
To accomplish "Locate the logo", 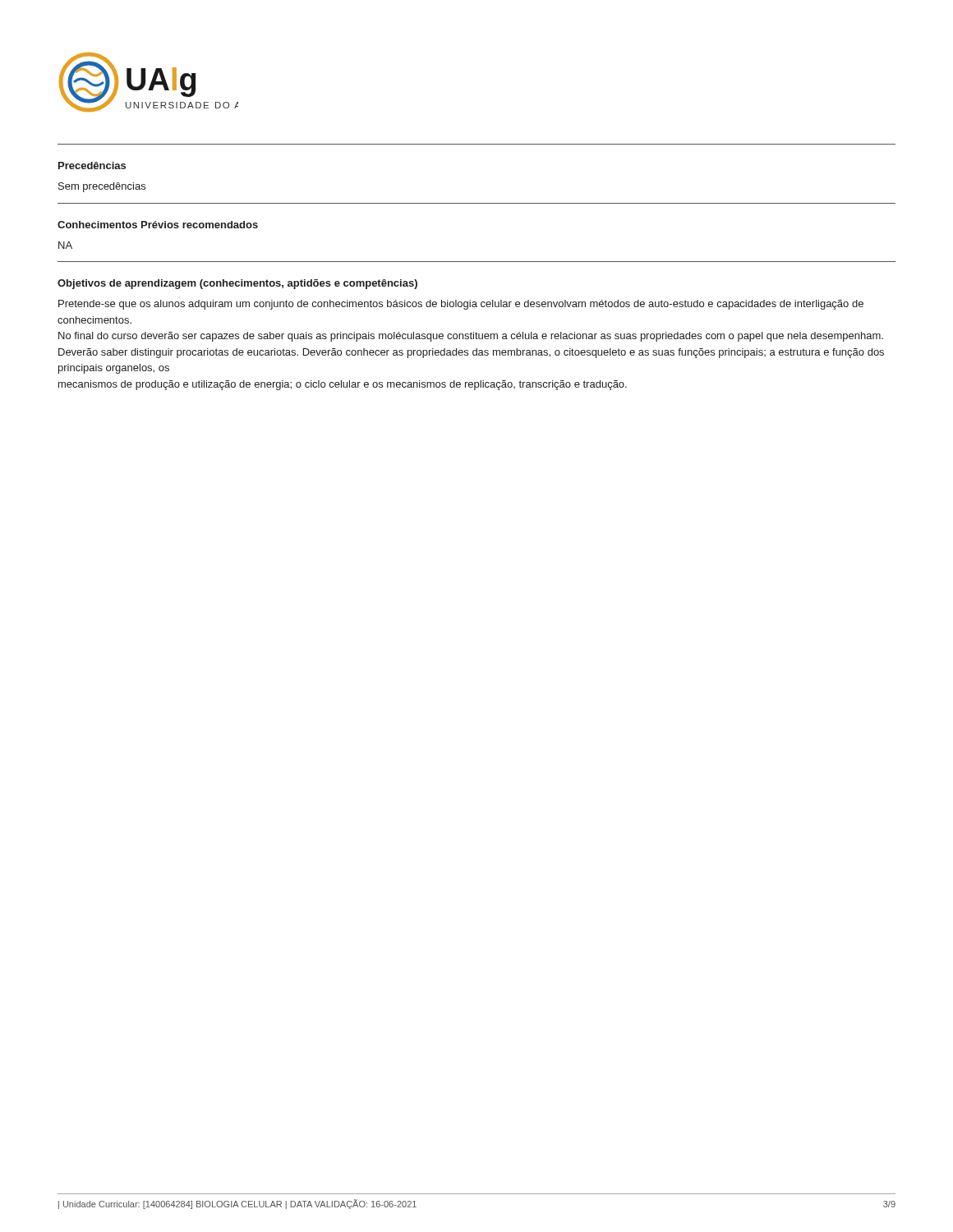I will click(476, 72).
